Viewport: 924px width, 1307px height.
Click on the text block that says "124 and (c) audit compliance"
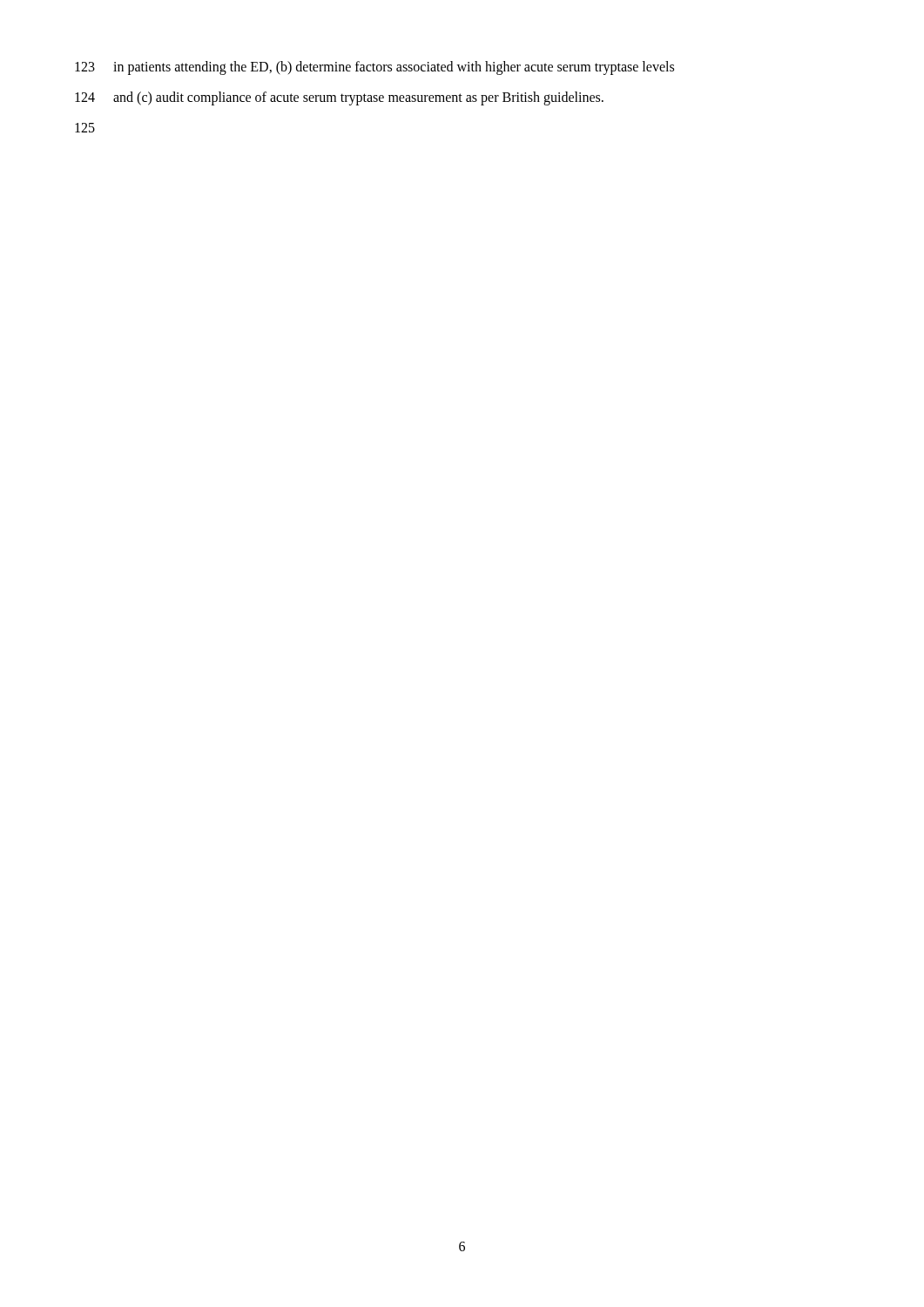click(460, 98)
